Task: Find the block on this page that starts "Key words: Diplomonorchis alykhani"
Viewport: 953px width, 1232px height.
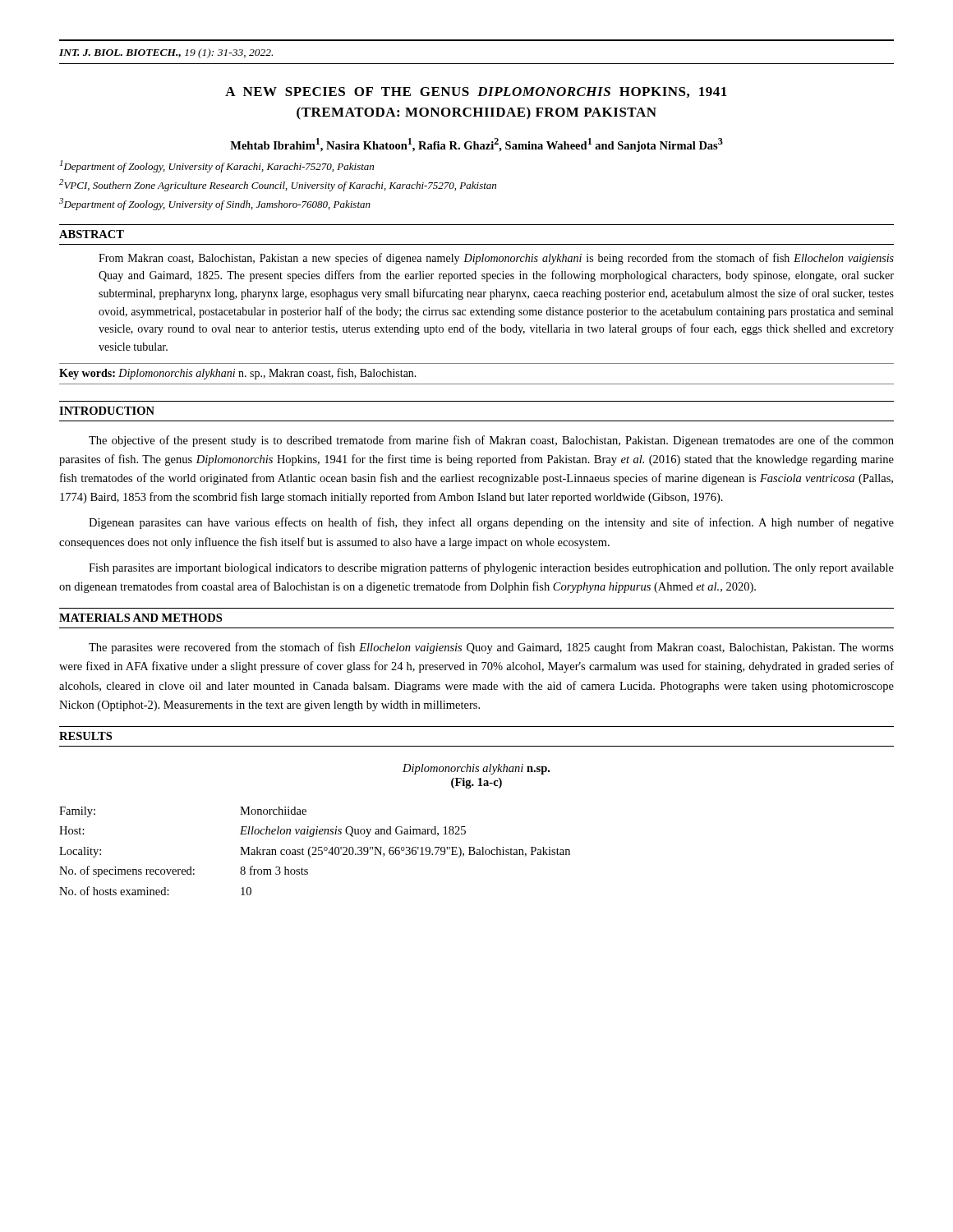Action: [x=238, y=373]
